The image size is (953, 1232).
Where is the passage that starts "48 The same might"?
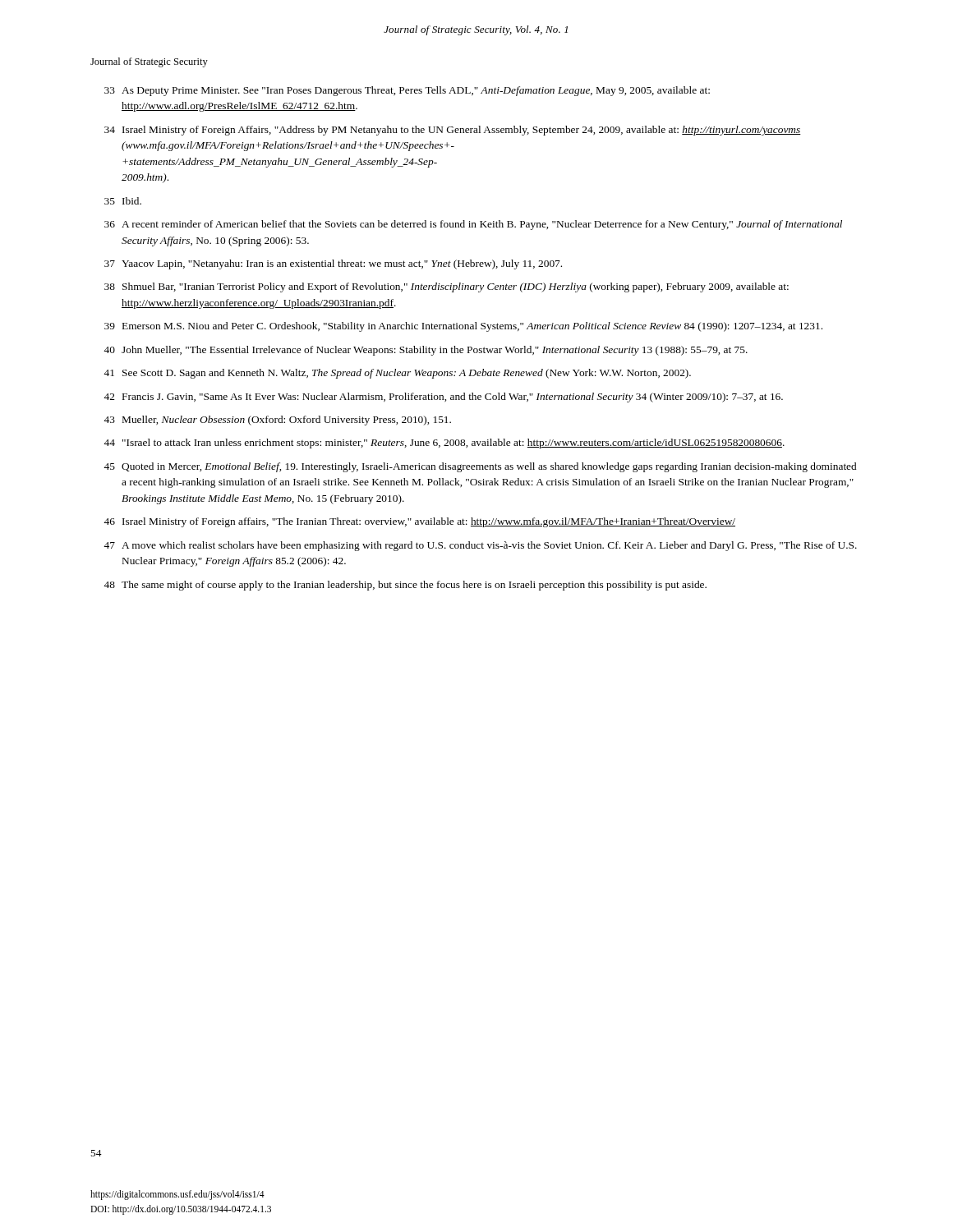pos(476,584)
